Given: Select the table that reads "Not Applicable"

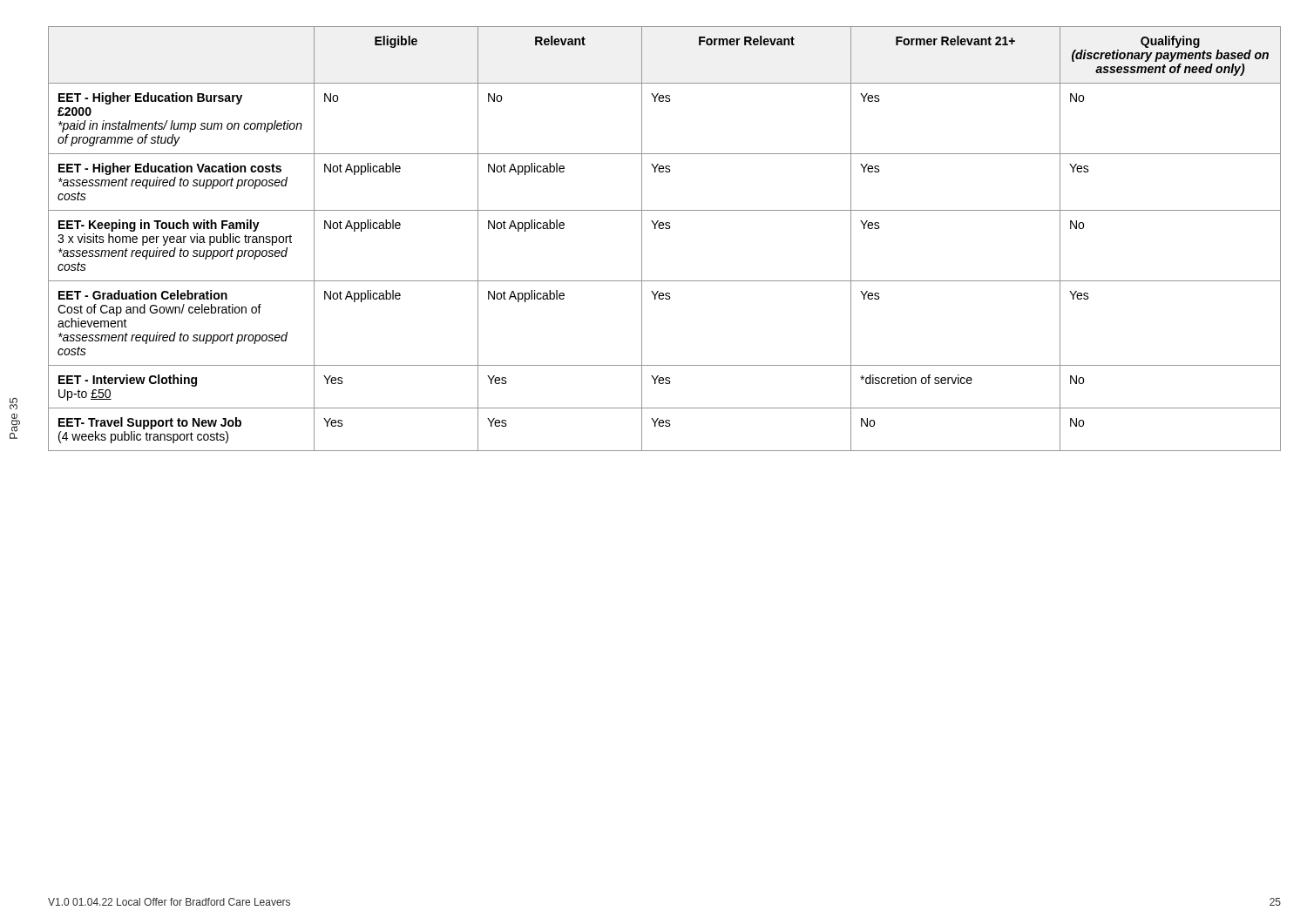Looking at the screenshot, I should coord(664,239).
